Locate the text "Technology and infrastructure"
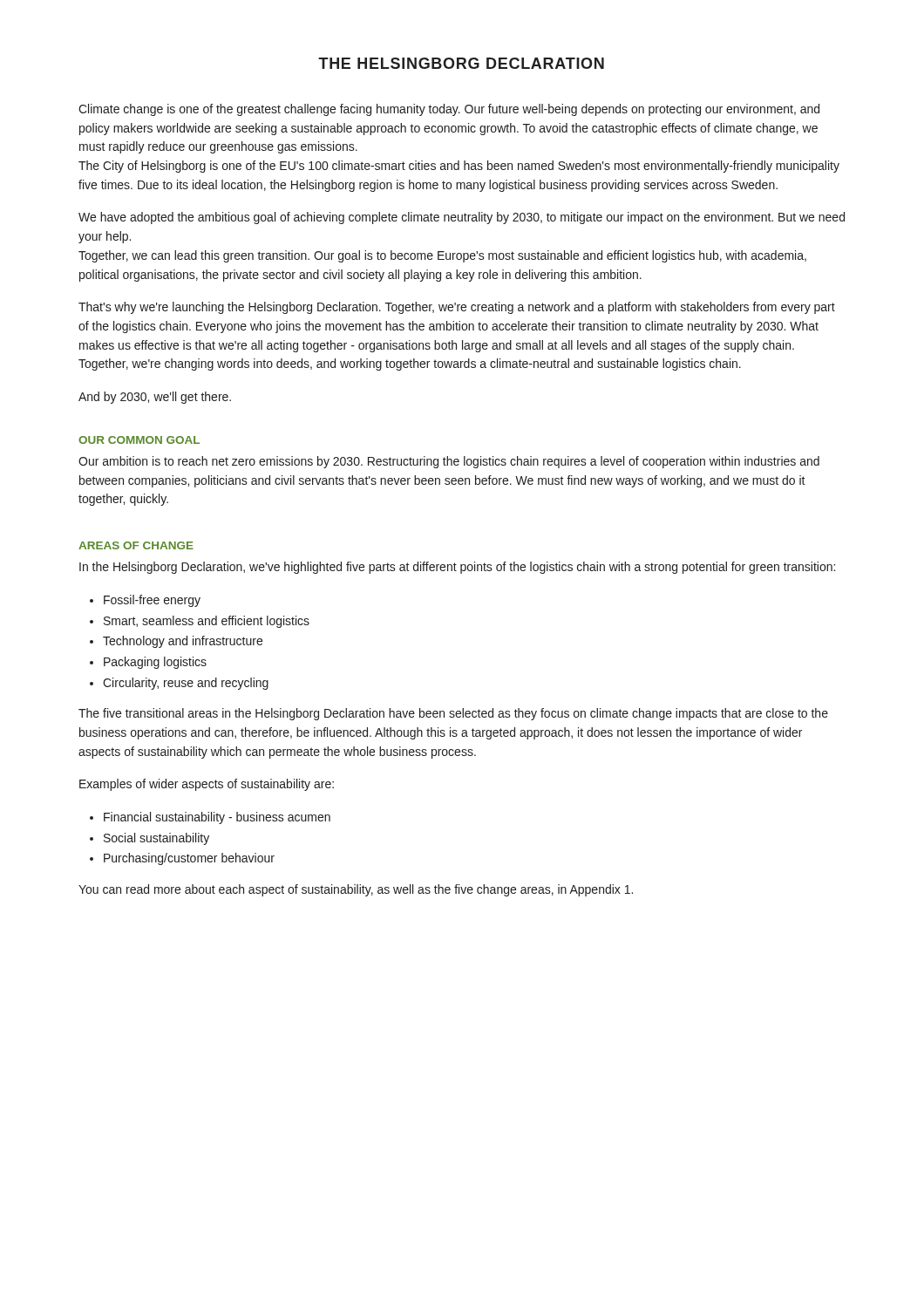The width and height of the screenshot is (924, 1308). [x=183, y=641]
